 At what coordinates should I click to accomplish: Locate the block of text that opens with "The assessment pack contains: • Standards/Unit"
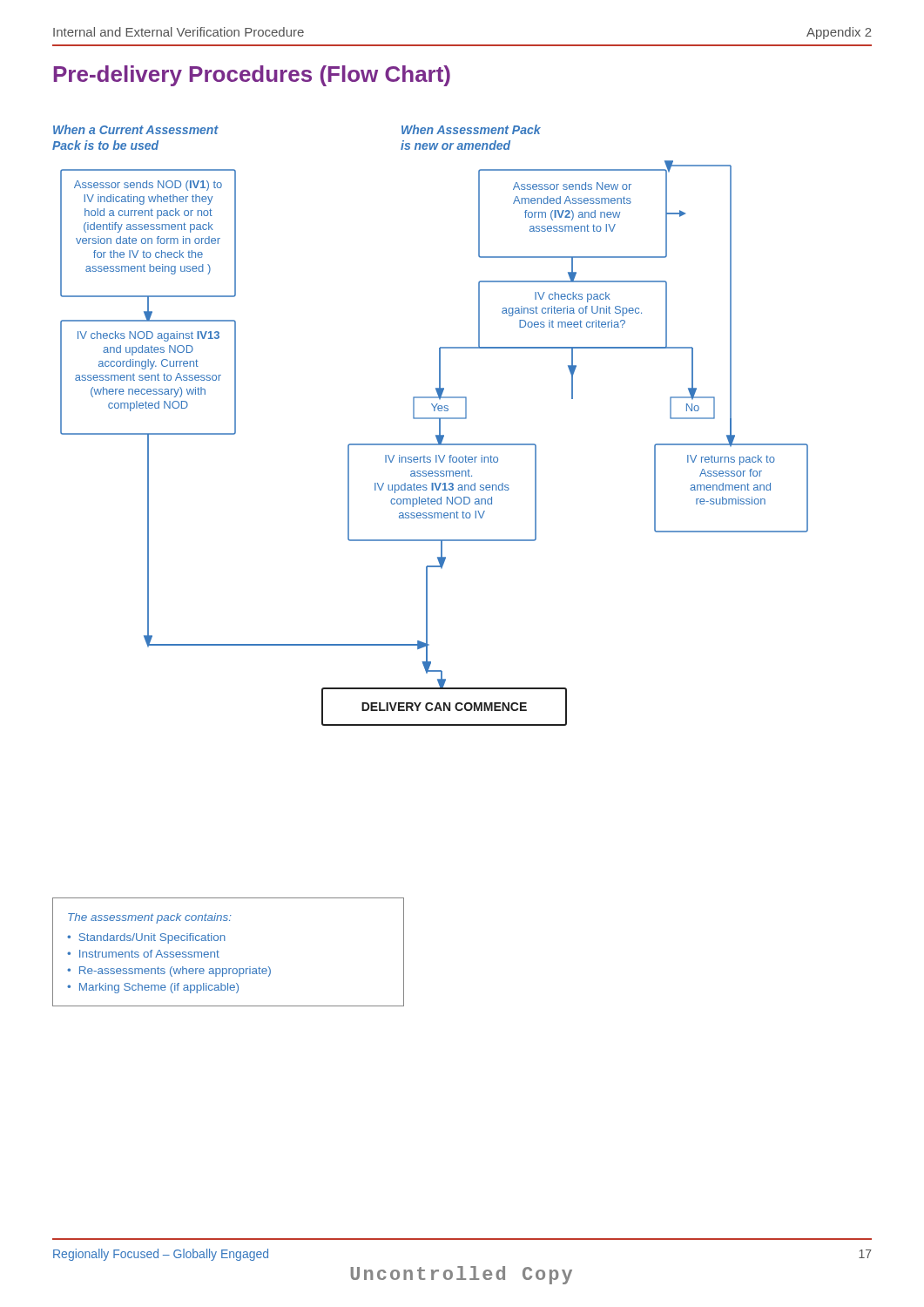[x=228, y=952]
